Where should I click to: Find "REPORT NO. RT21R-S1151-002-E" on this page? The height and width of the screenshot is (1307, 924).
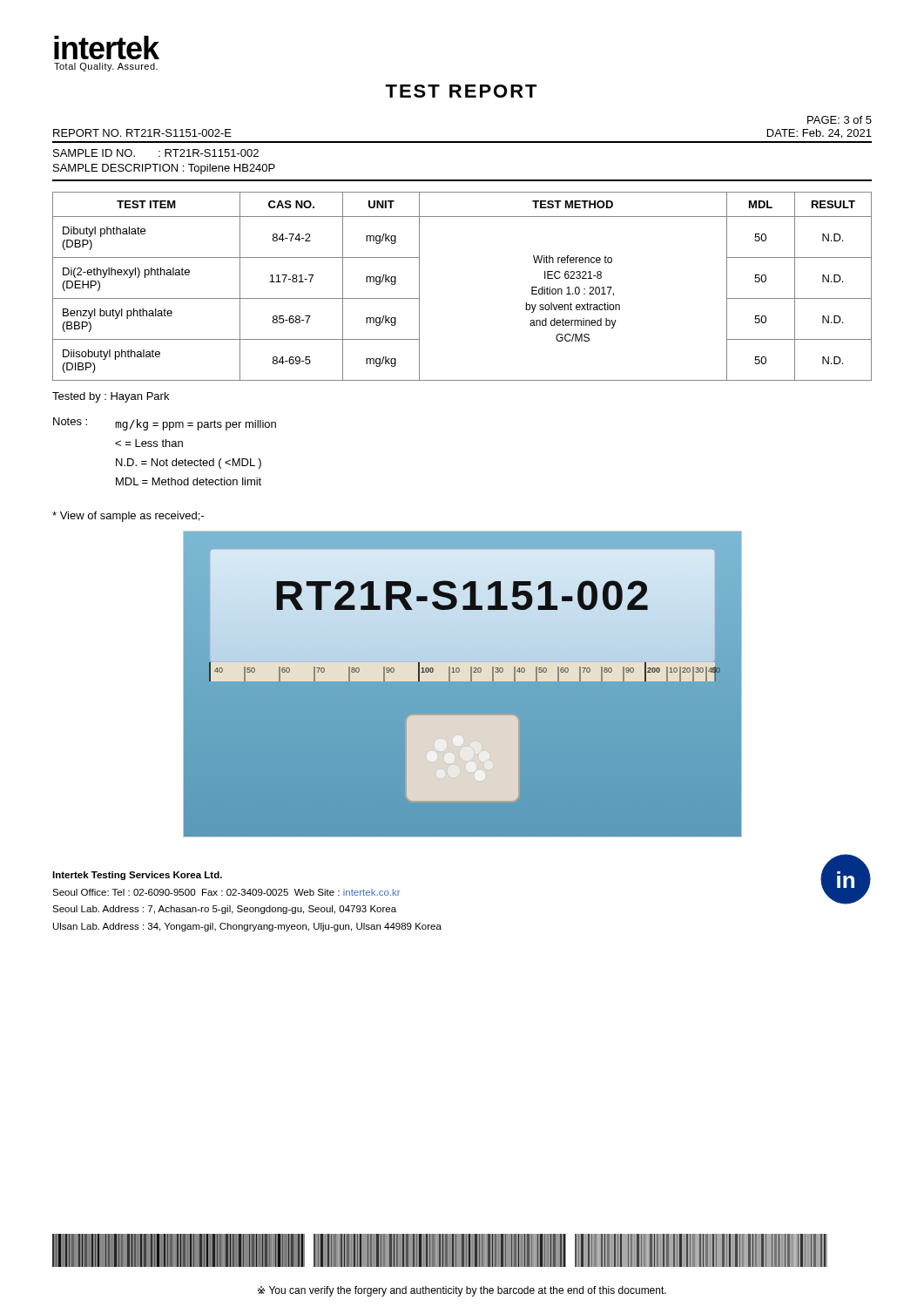click(142, 133)
